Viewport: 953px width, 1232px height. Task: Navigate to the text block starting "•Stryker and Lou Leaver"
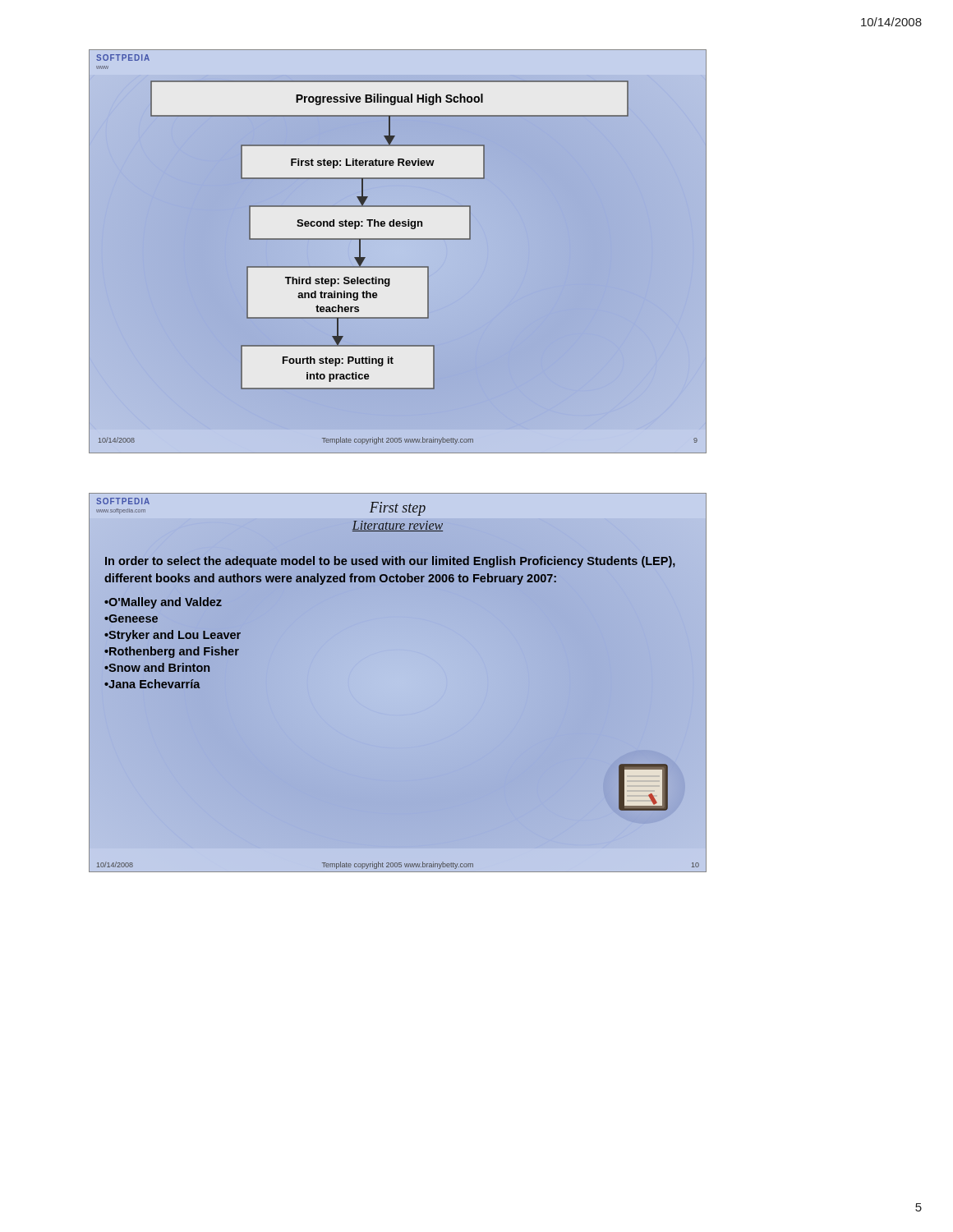pyautogui.click(x=173, y=635)
